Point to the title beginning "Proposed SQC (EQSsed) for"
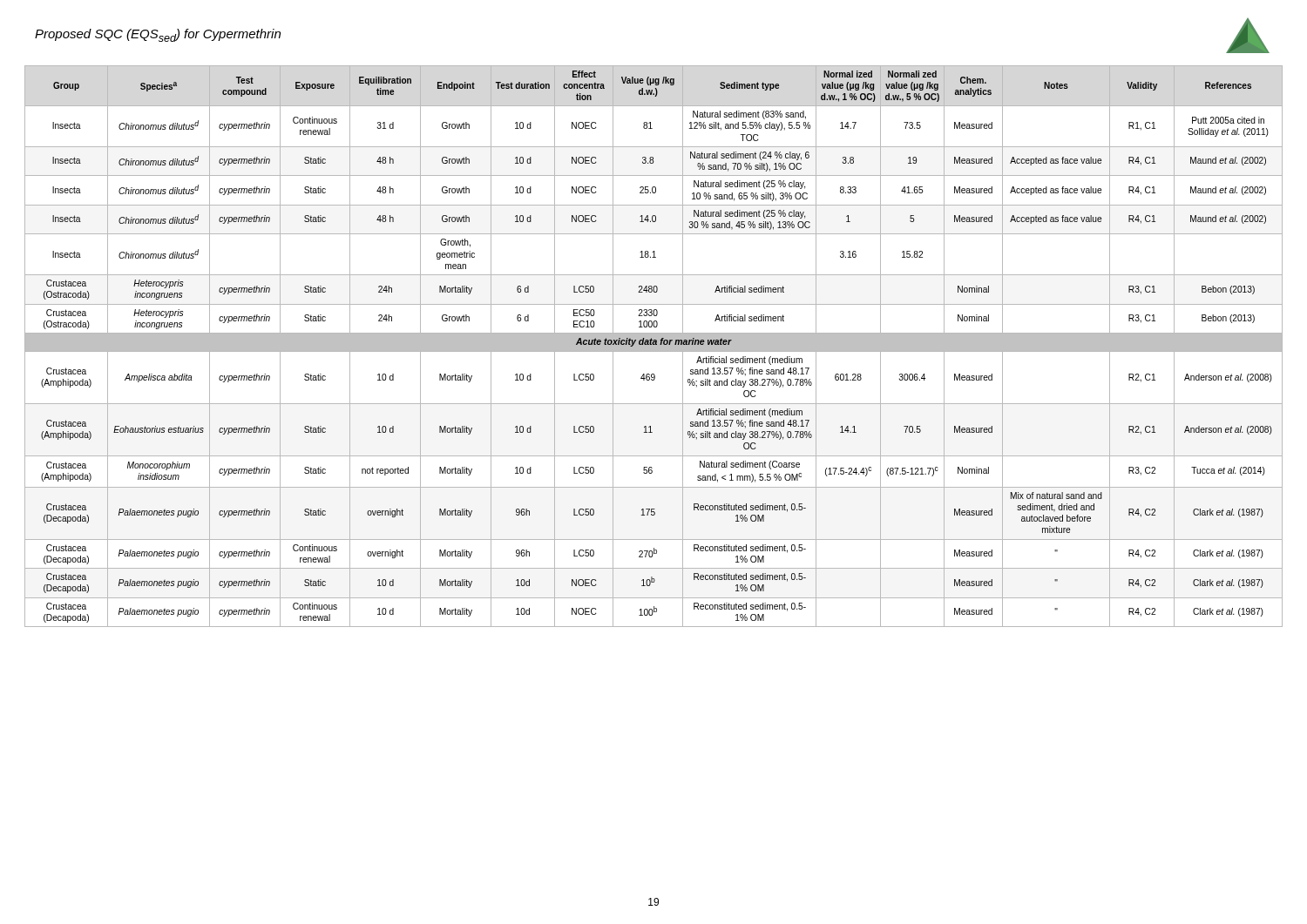Screen dimensions: 924x1307 click(163, 36)
